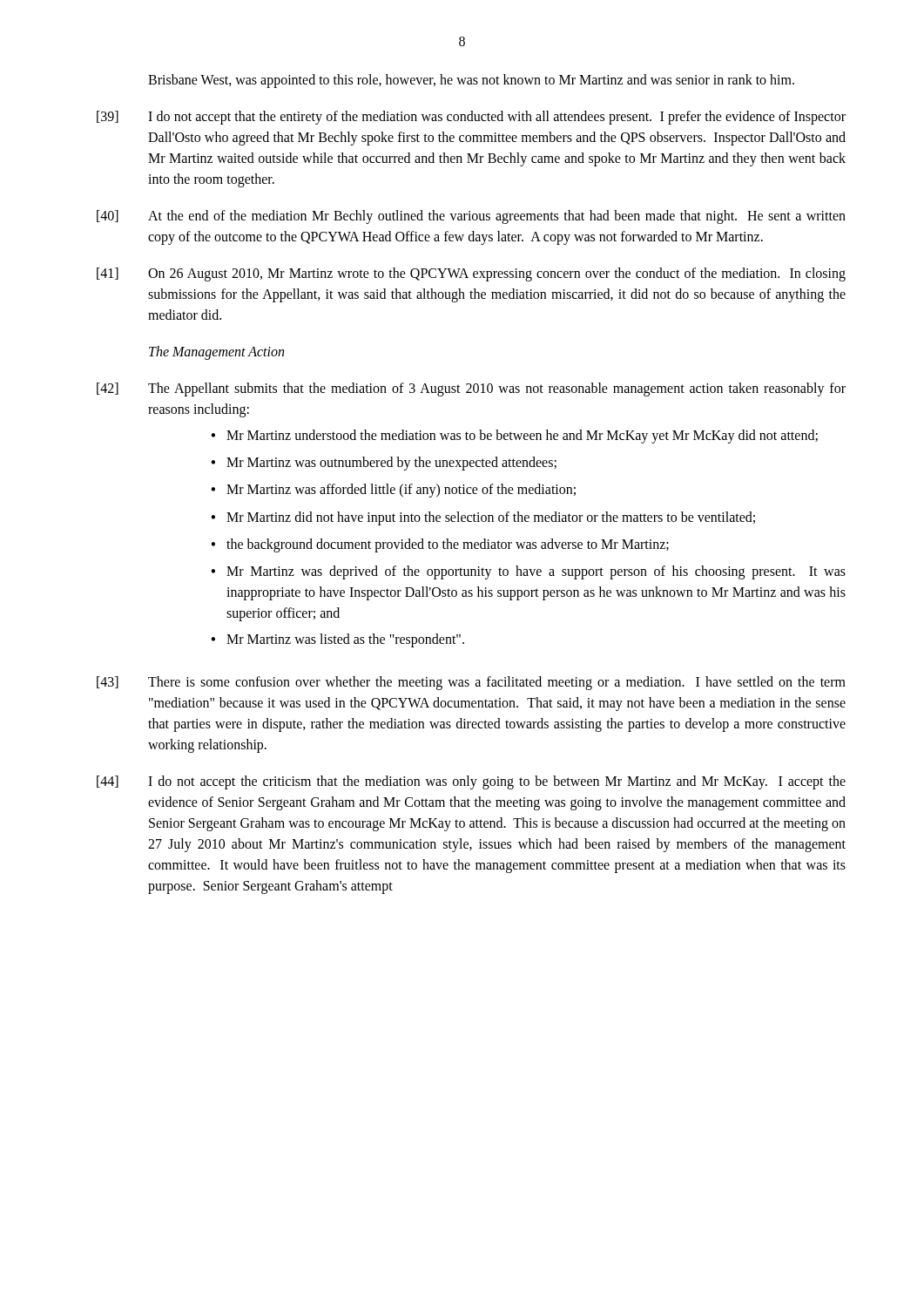Point to the block beginning "[43] There is some confusion over"

click(x=471, y=714)
